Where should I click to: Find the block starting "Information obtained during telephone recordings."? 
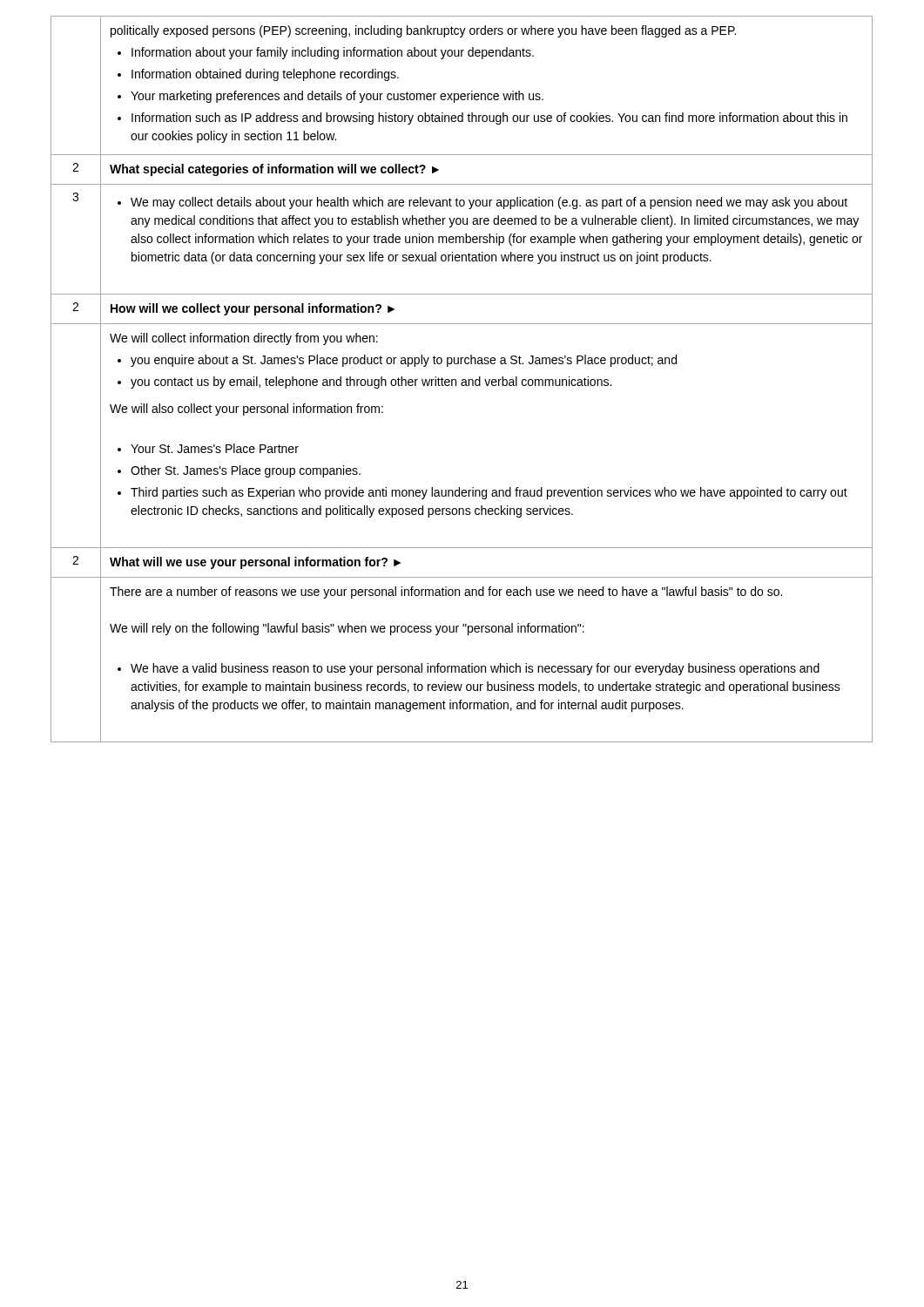(x=265, y=74)
